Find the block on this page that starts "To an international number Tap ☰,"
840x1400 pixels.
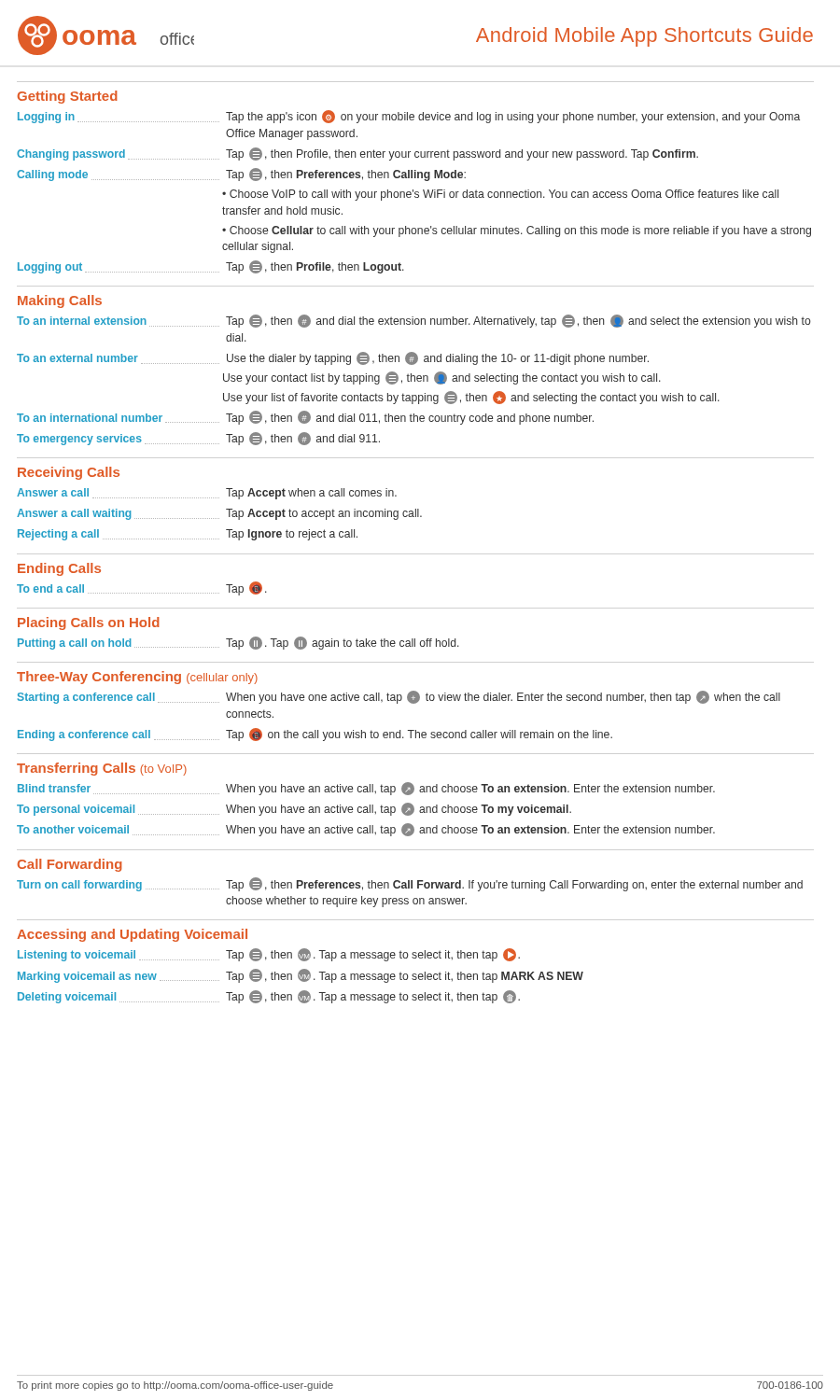[x=415, y=418]
